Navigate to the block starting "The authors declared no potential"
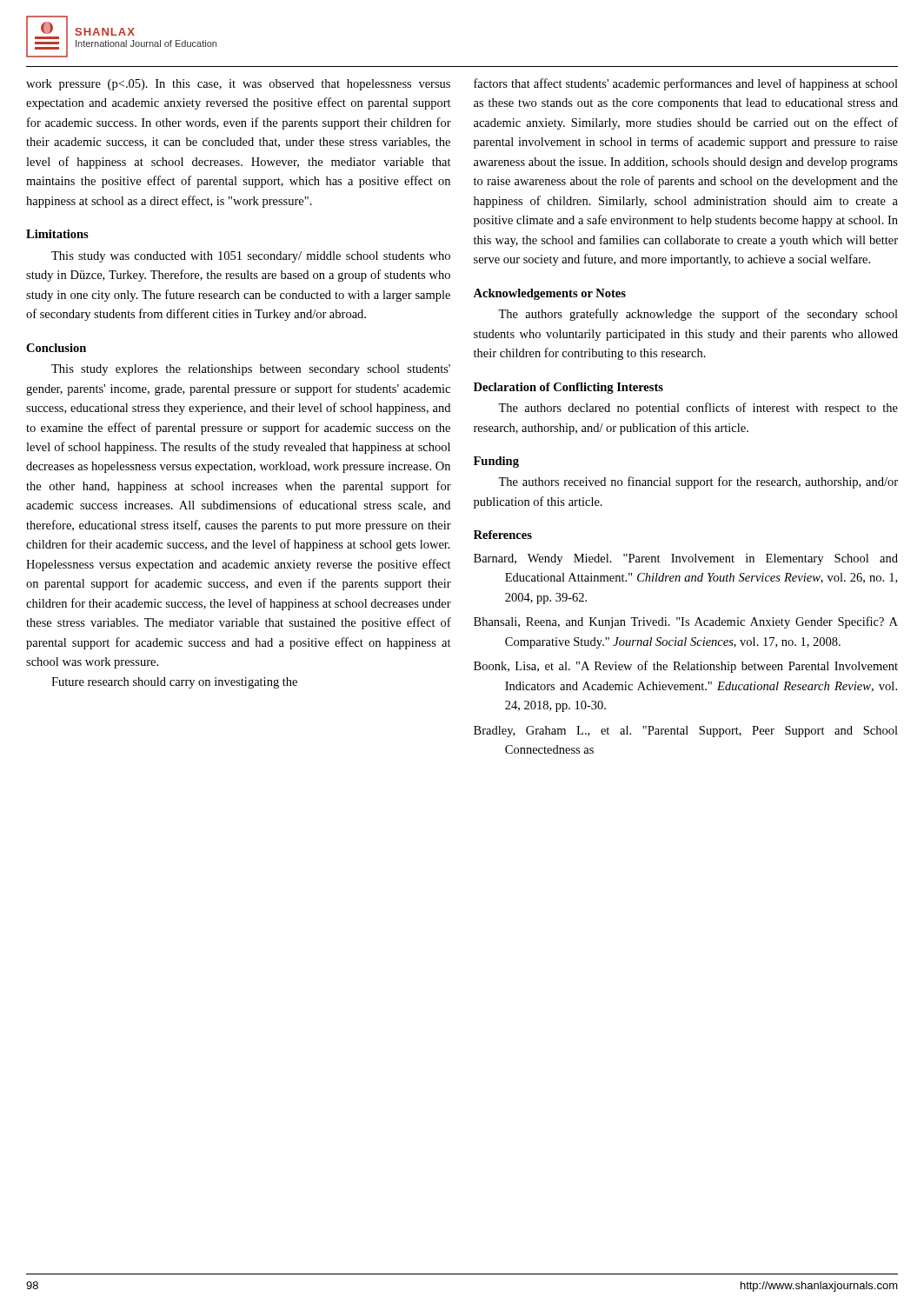 686,418
